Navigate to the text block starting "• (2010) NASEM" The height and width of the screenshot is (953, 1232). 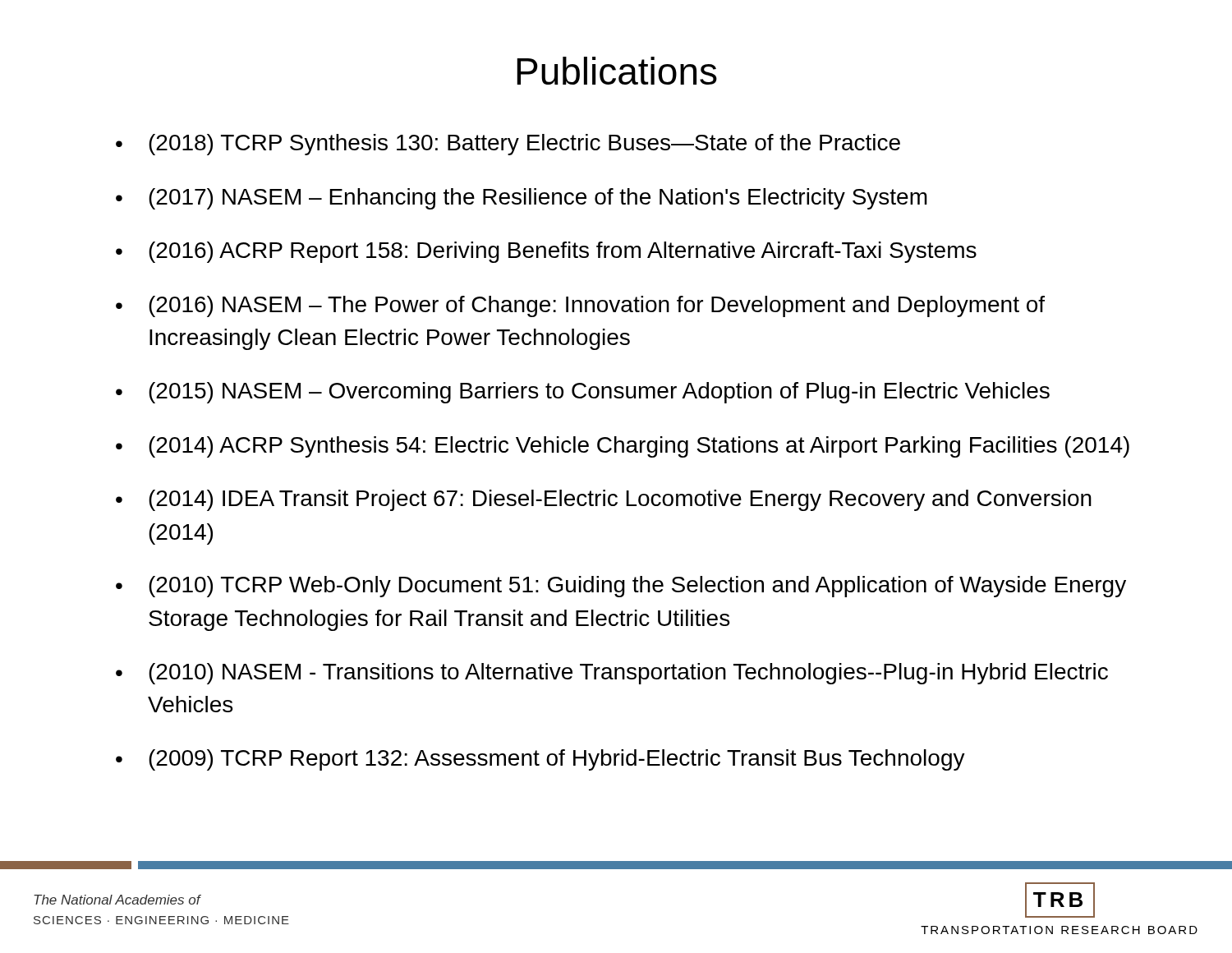628,689
